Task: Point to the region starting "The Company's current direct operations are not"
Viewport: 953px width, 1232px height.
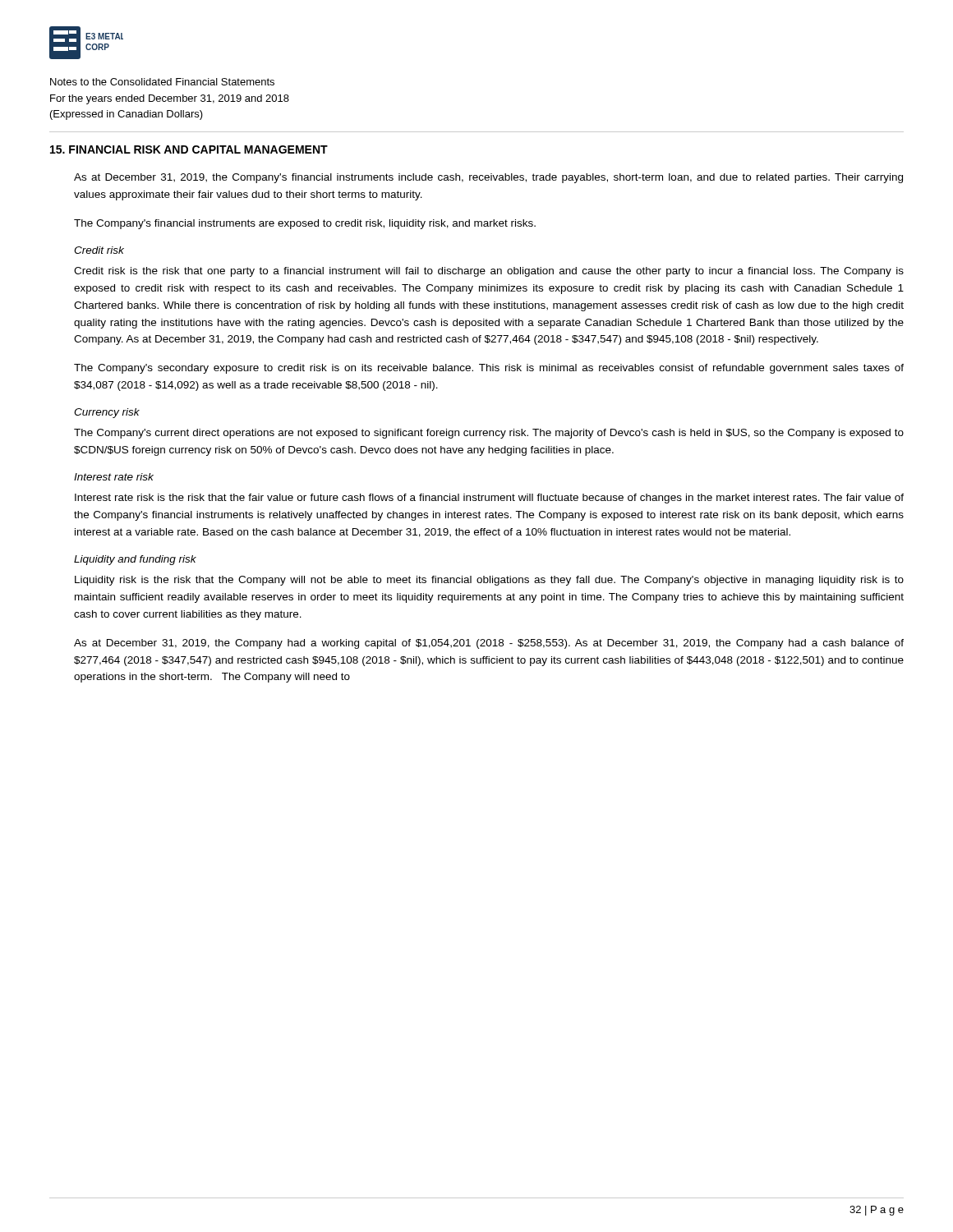Action: point(489,441)
